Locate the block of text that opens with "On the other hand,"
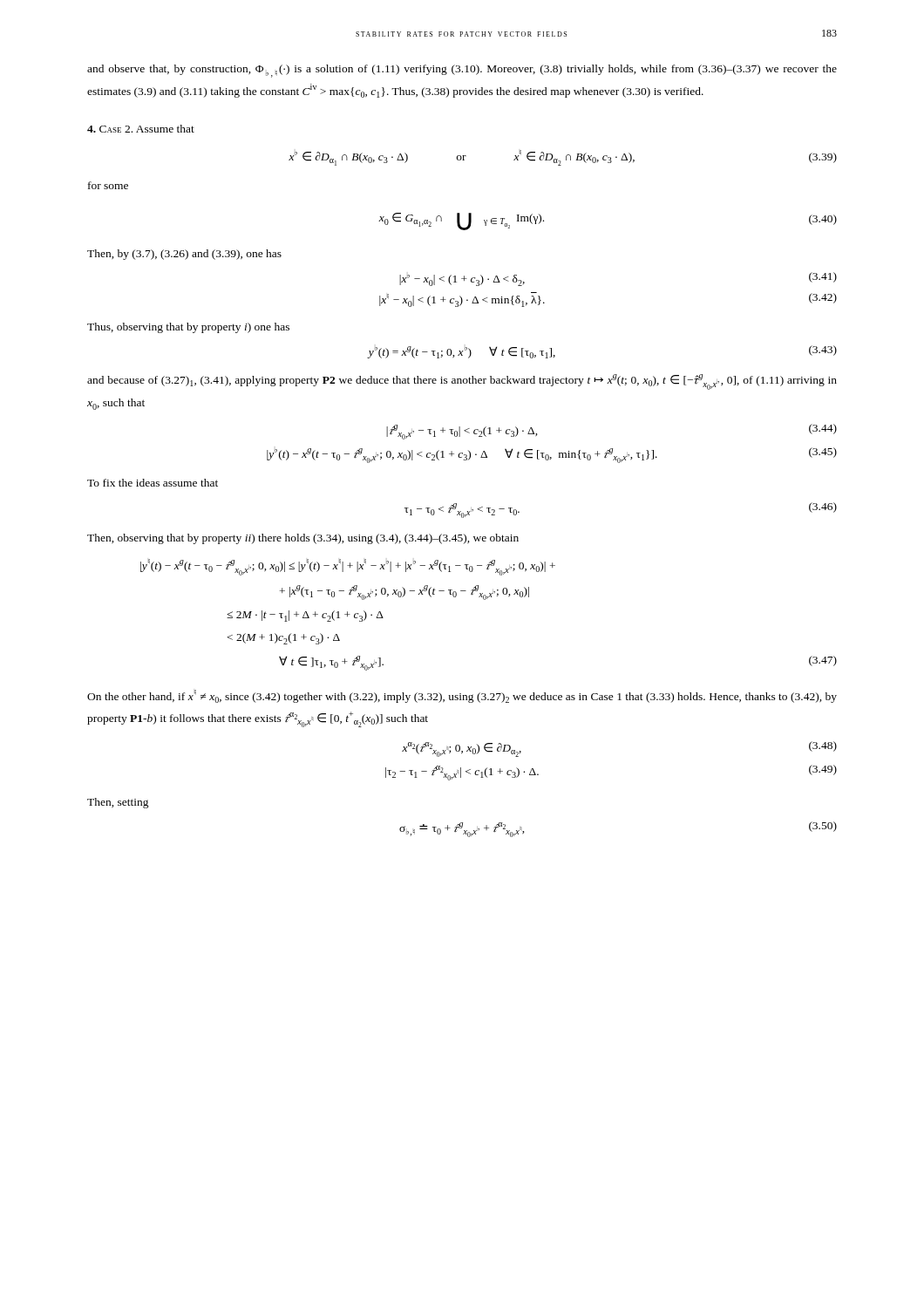 (462, 708)
